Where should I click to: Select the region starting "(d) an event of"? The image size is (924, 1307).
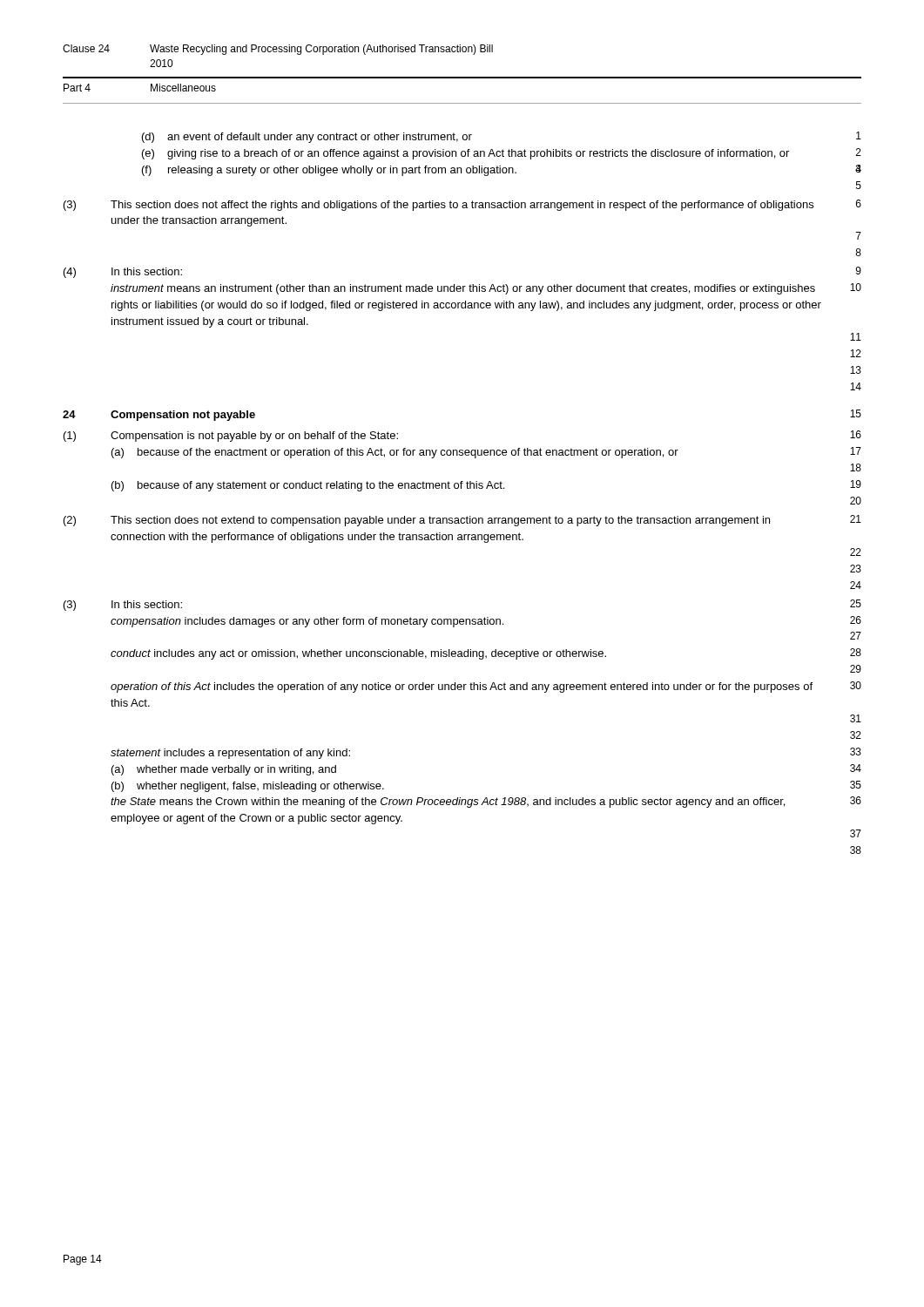462,137
